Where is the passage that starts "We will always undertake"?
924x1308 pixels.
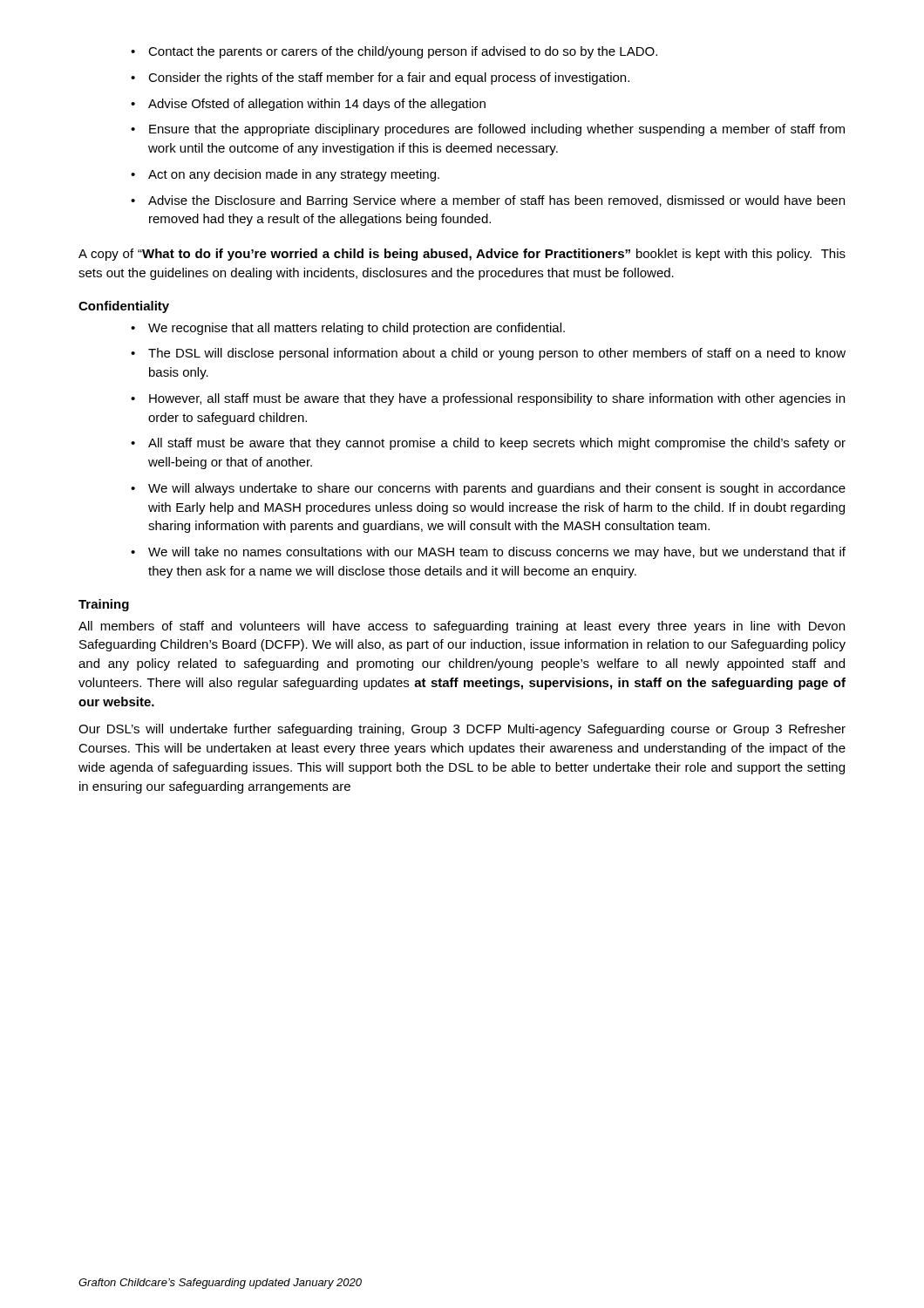pos(497,507)
